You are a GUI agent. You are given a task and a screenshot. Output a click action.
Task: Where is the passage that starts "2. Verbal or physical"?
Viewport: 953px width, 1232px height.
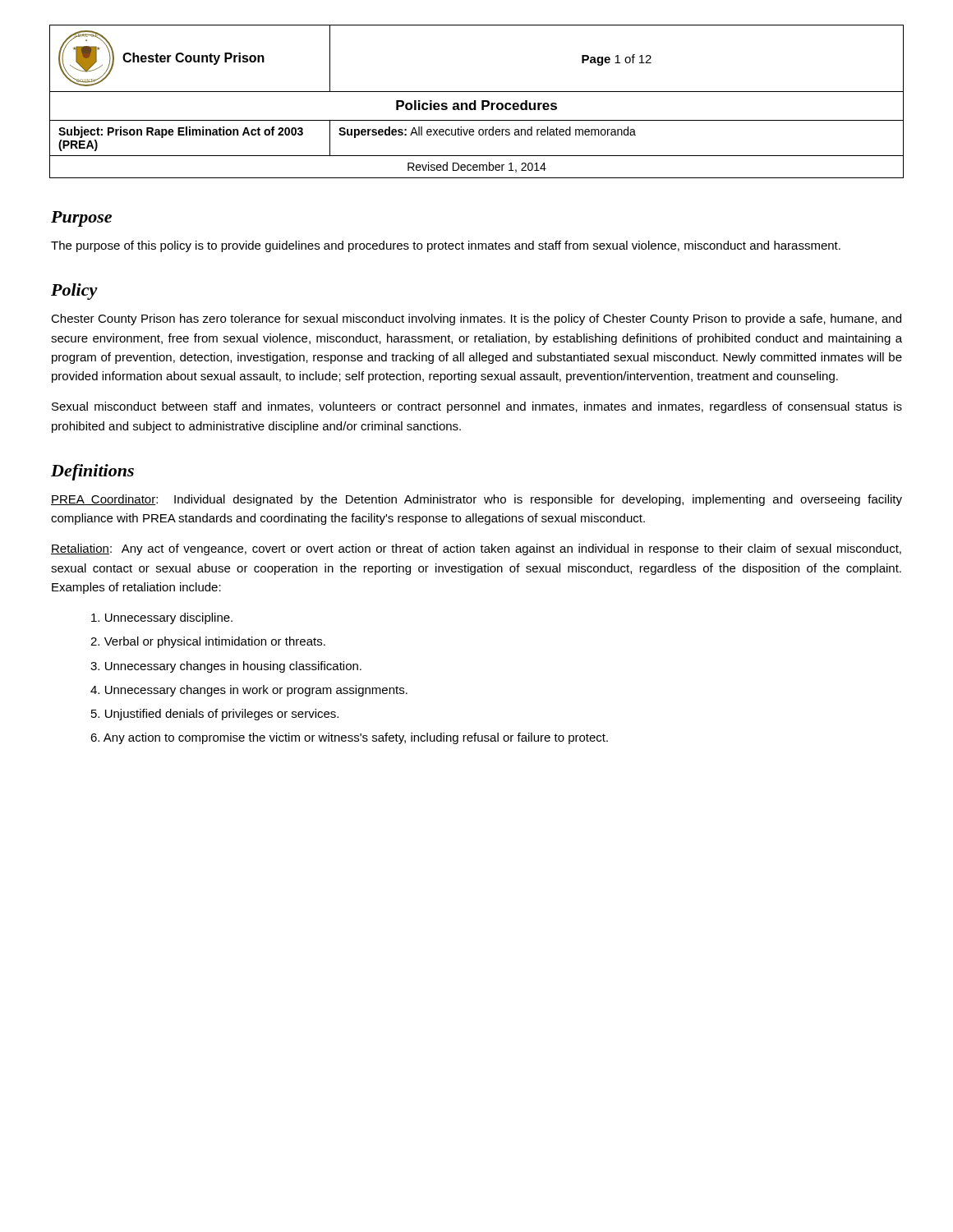208,641
